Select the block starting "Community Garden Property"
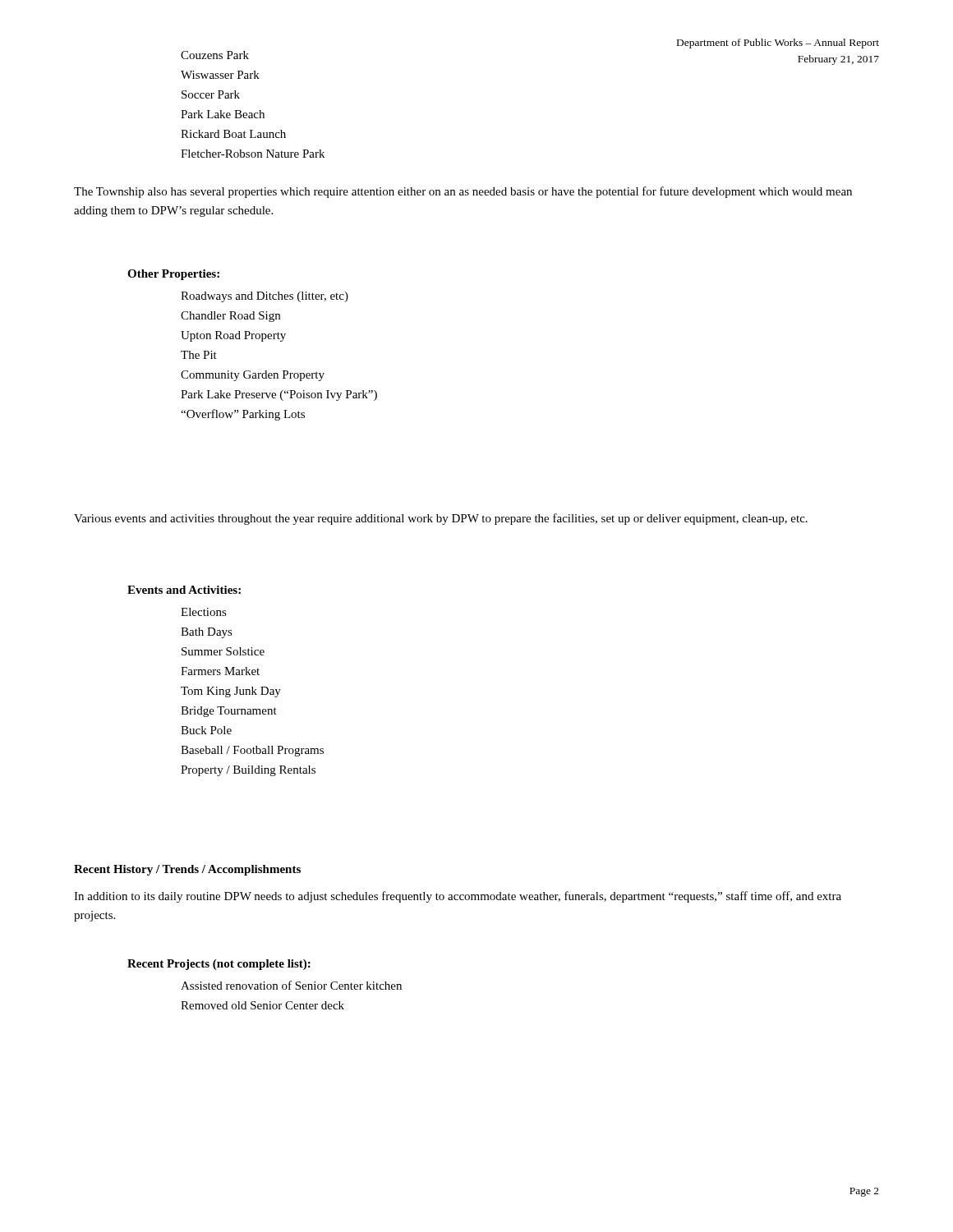The width and height of the screenshot is (953, 1232). pyautogui.click(x=253, y=375)
